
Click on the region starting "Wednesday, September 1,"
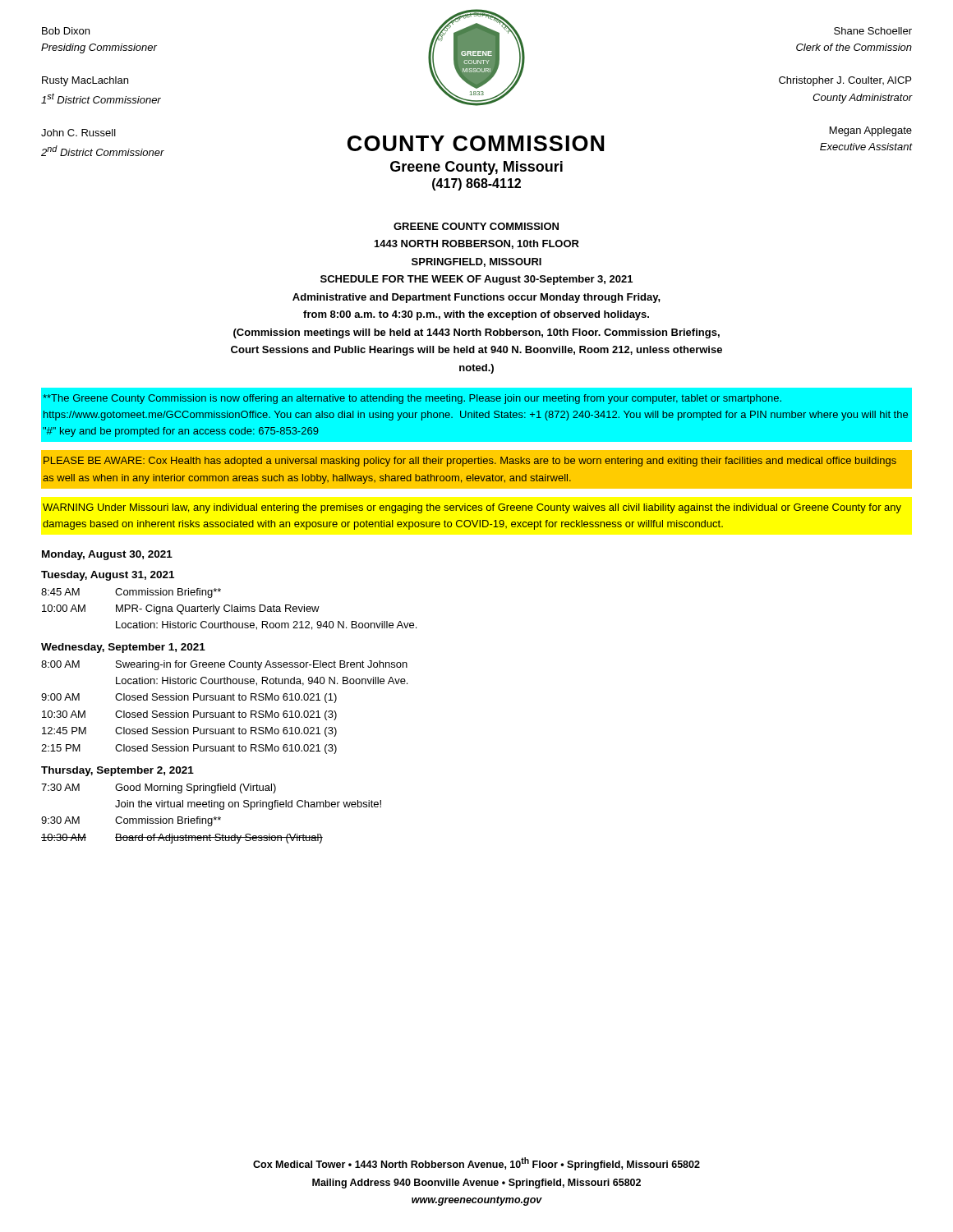(123, 647)
